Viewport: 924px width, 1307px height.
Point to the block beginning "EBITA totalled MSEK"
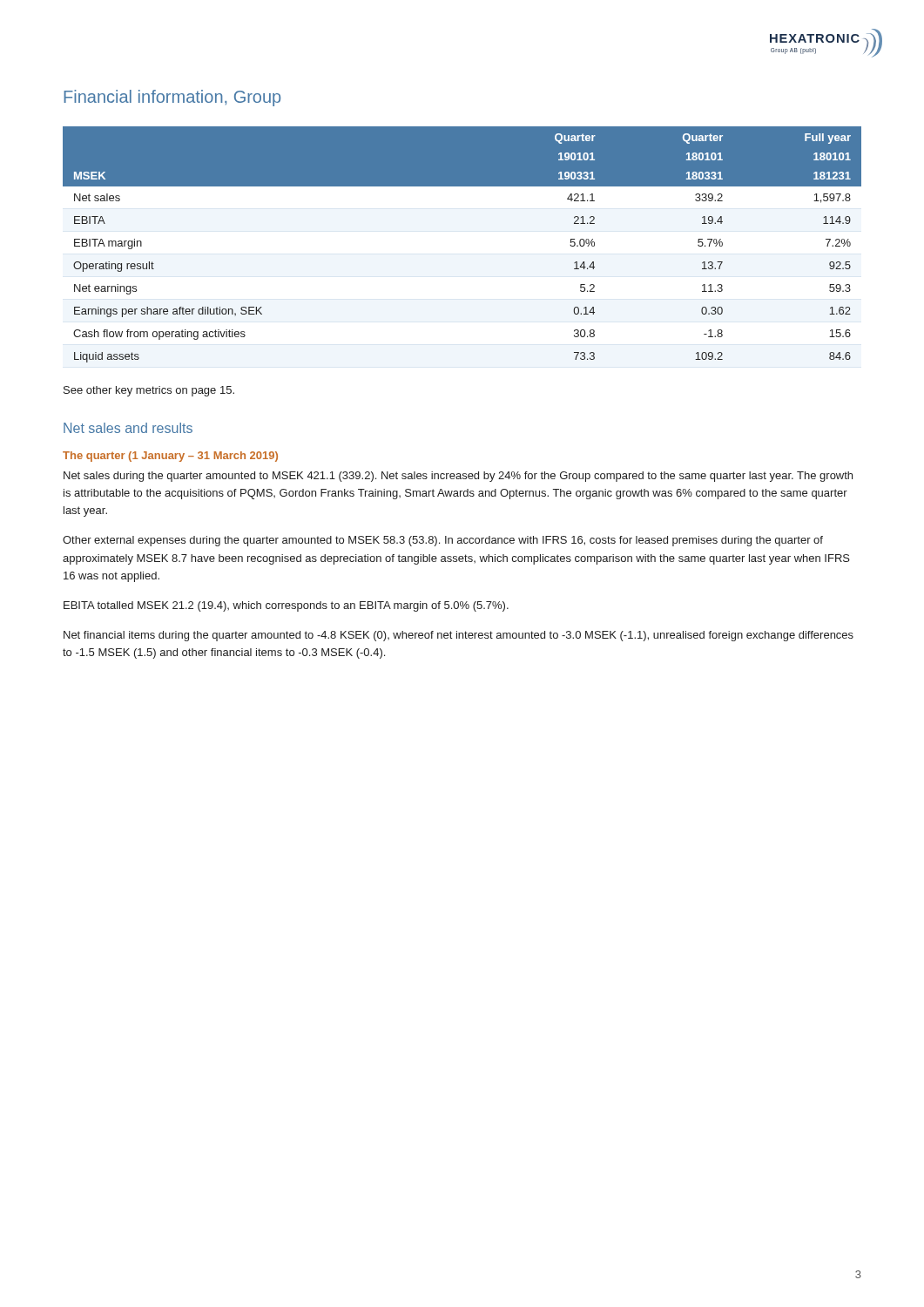(462, 606)
